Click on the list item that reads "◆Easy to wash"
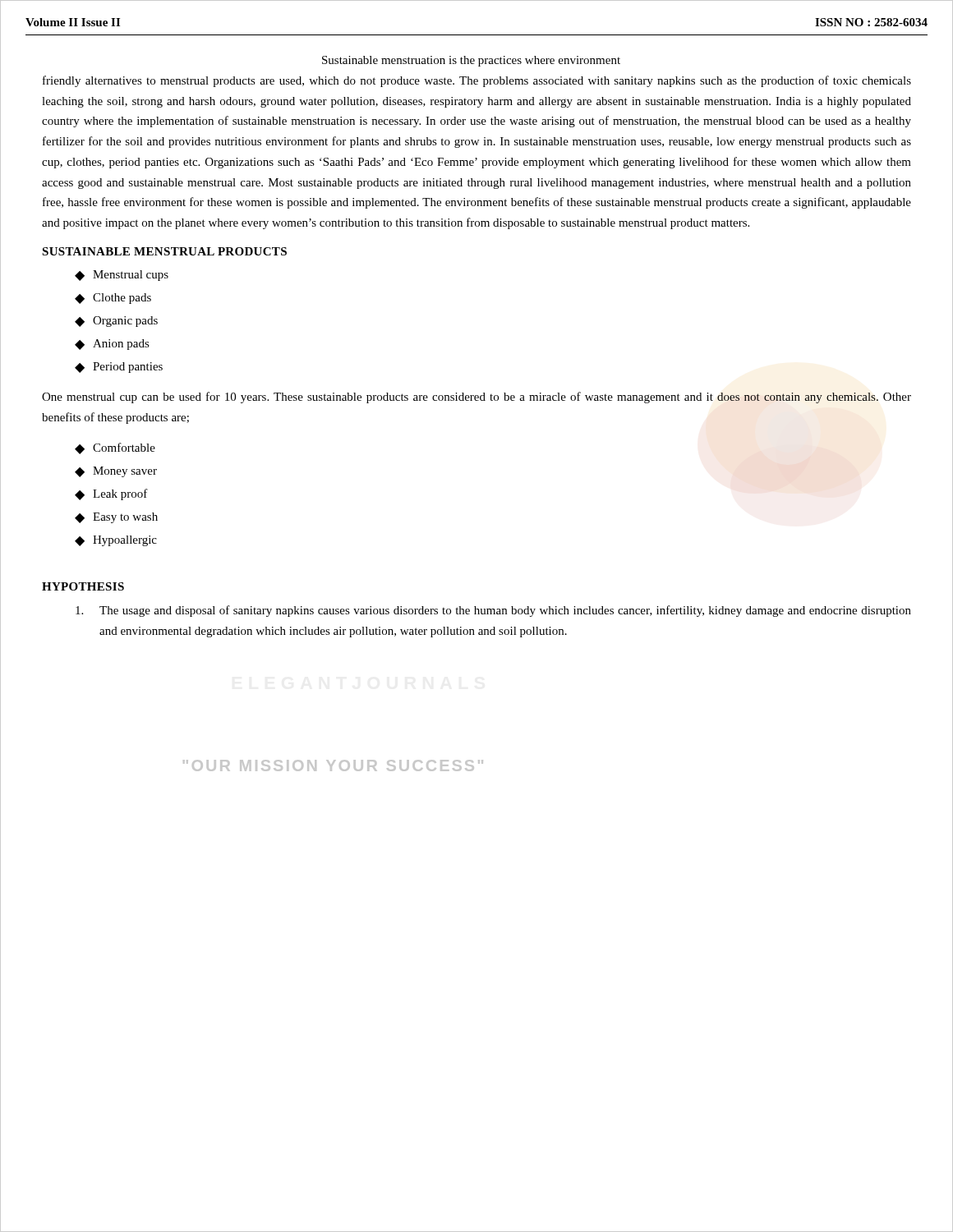The image size is (953, 1232). click(116, 518)
